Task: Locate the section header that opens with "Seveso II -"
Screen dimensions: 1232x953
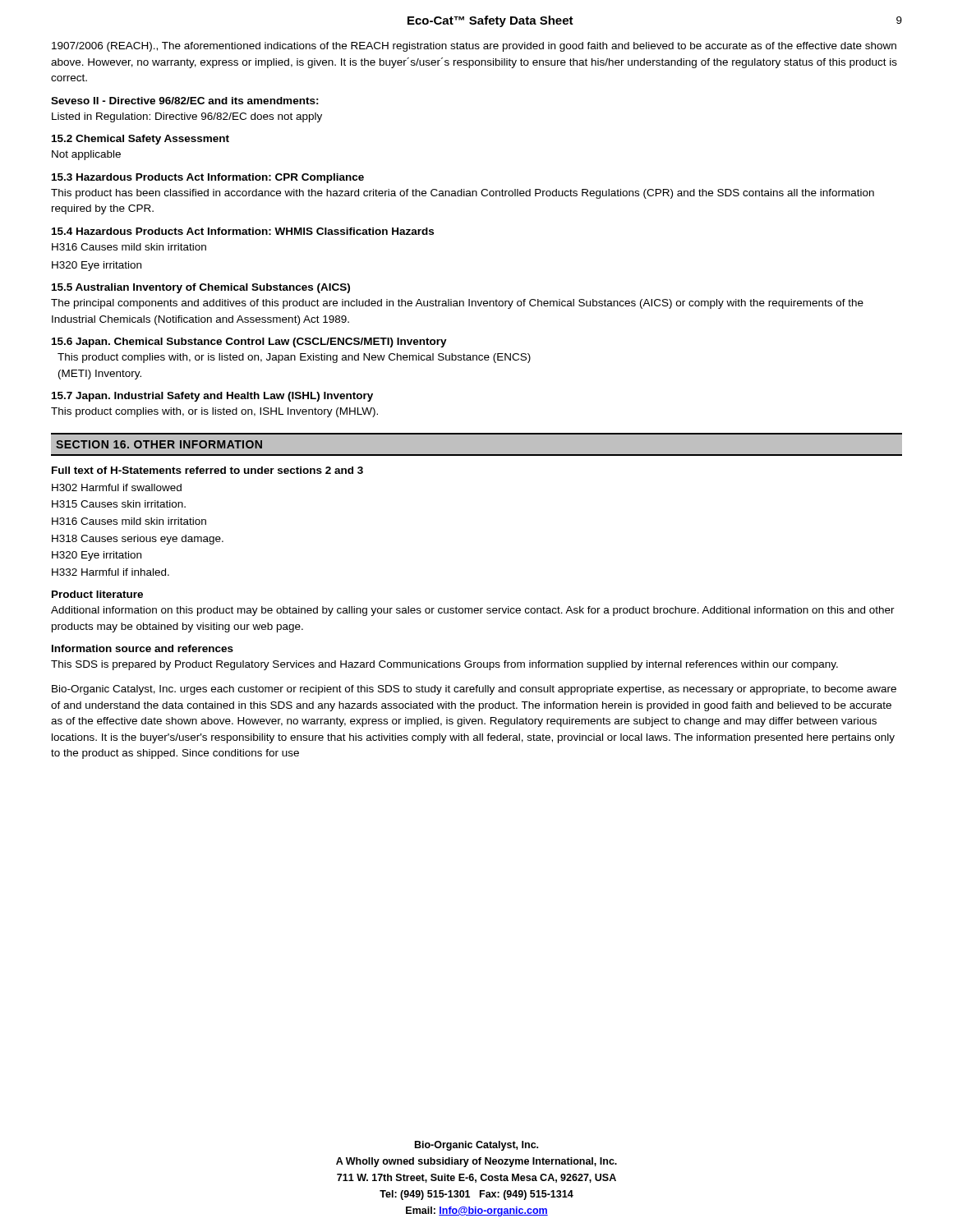Action: tap(185, 100)
